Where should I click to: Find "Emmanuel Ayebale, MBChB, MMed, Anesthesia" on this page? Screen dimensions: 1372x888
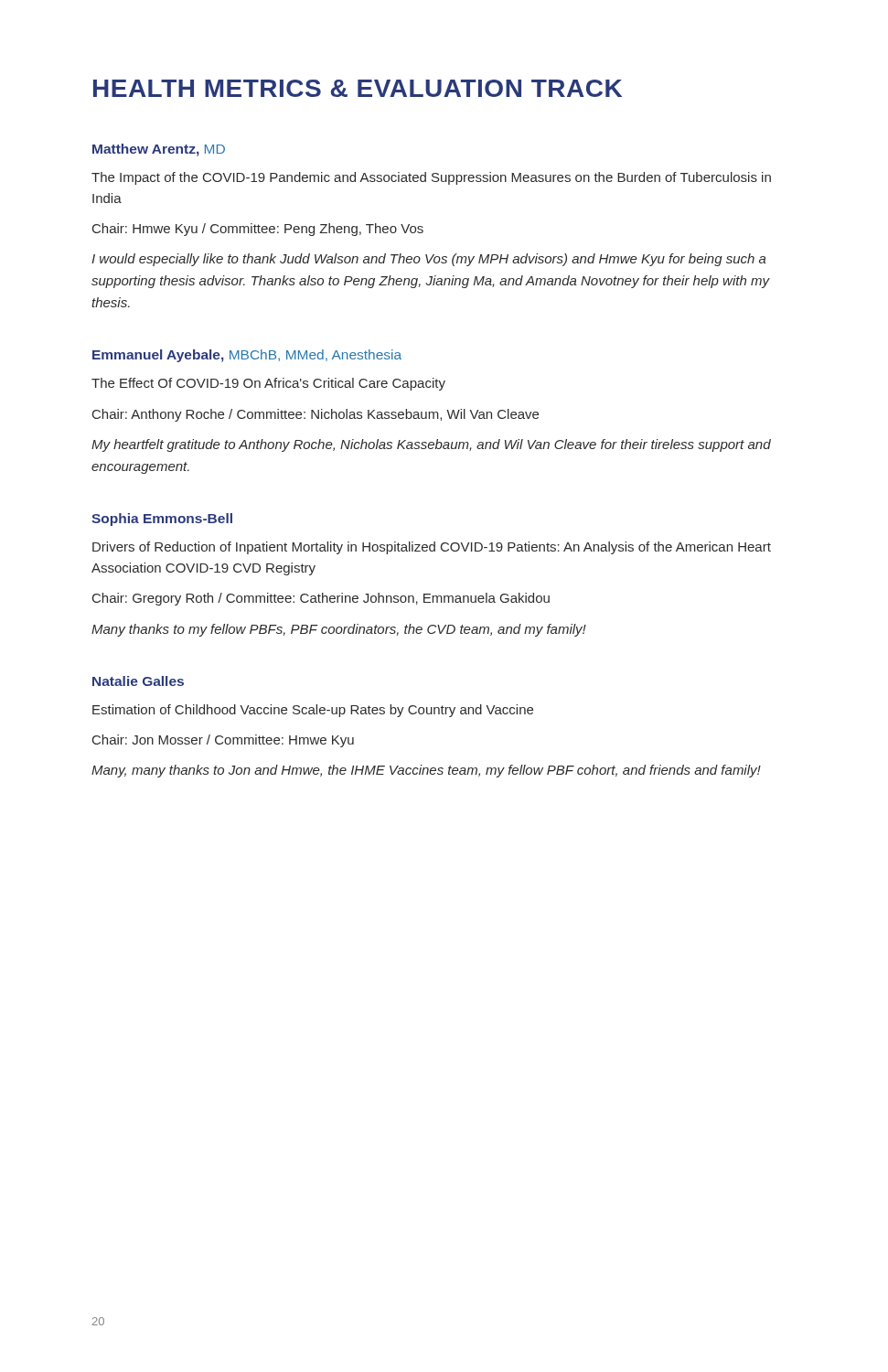[x=247, y=356]
